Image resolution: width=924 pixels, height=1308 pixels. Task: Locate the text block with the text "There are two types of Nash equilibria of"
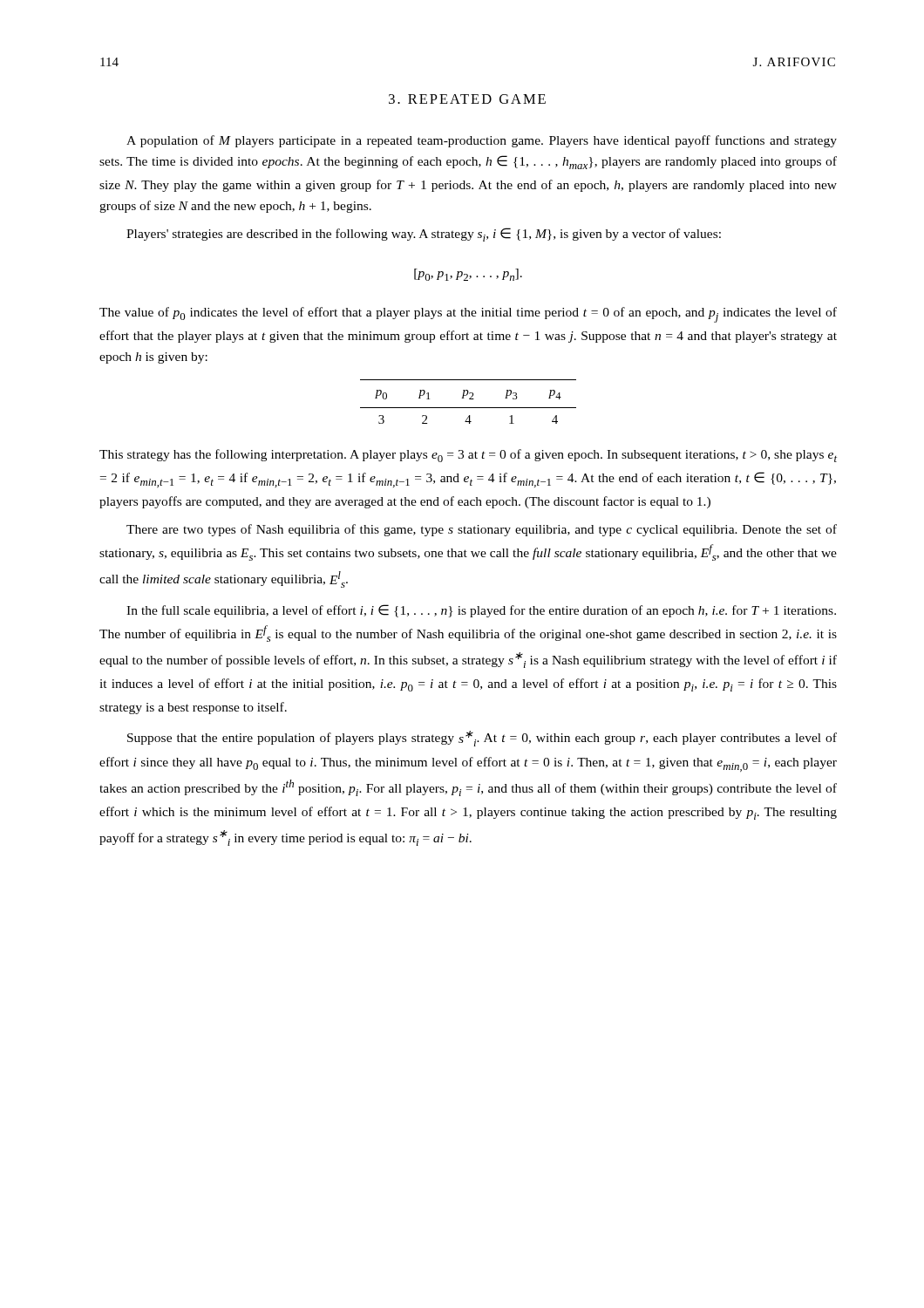click(468, 556)
